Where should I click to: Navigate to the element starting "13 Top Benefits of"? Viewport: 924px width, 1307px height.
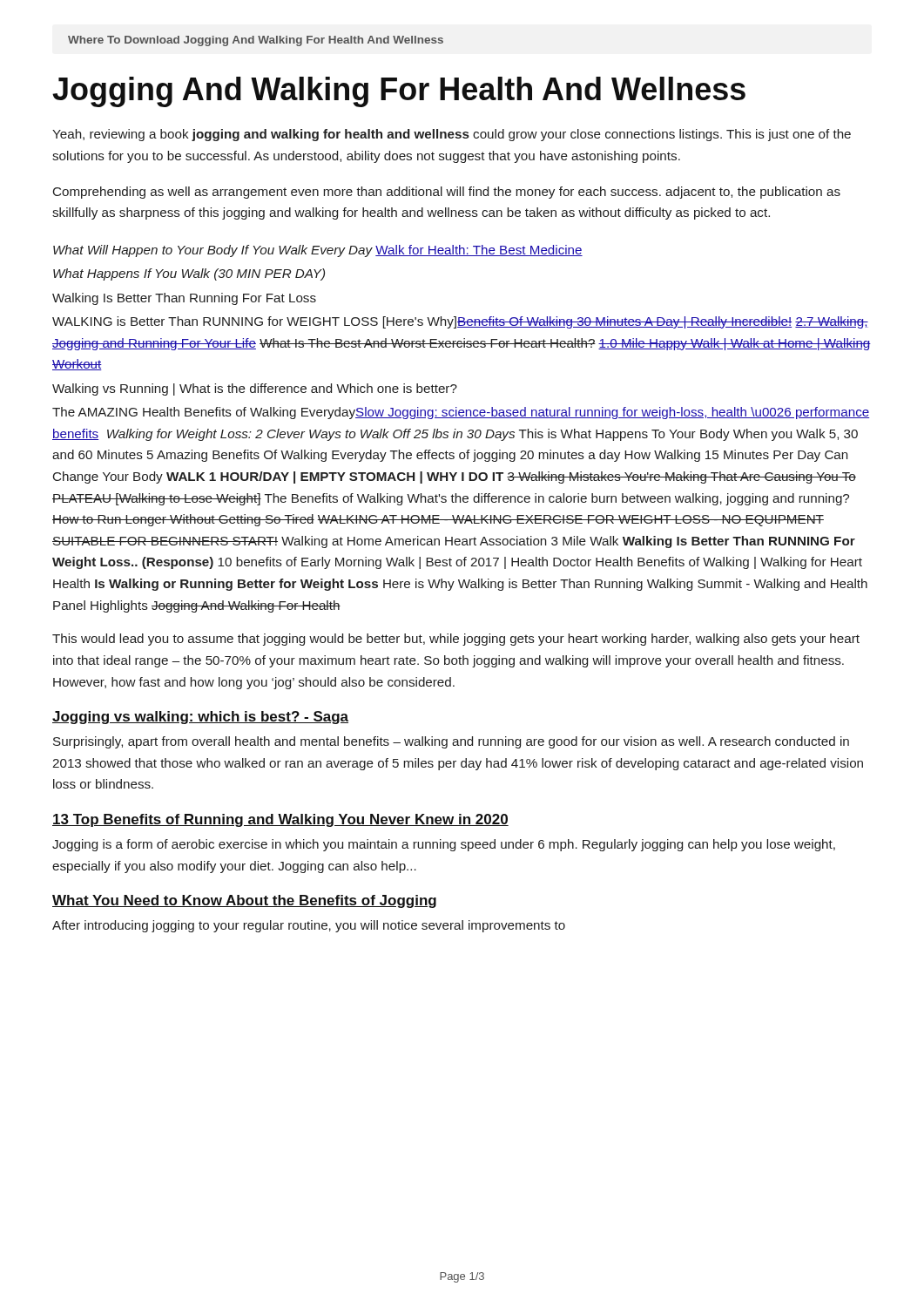280,820
